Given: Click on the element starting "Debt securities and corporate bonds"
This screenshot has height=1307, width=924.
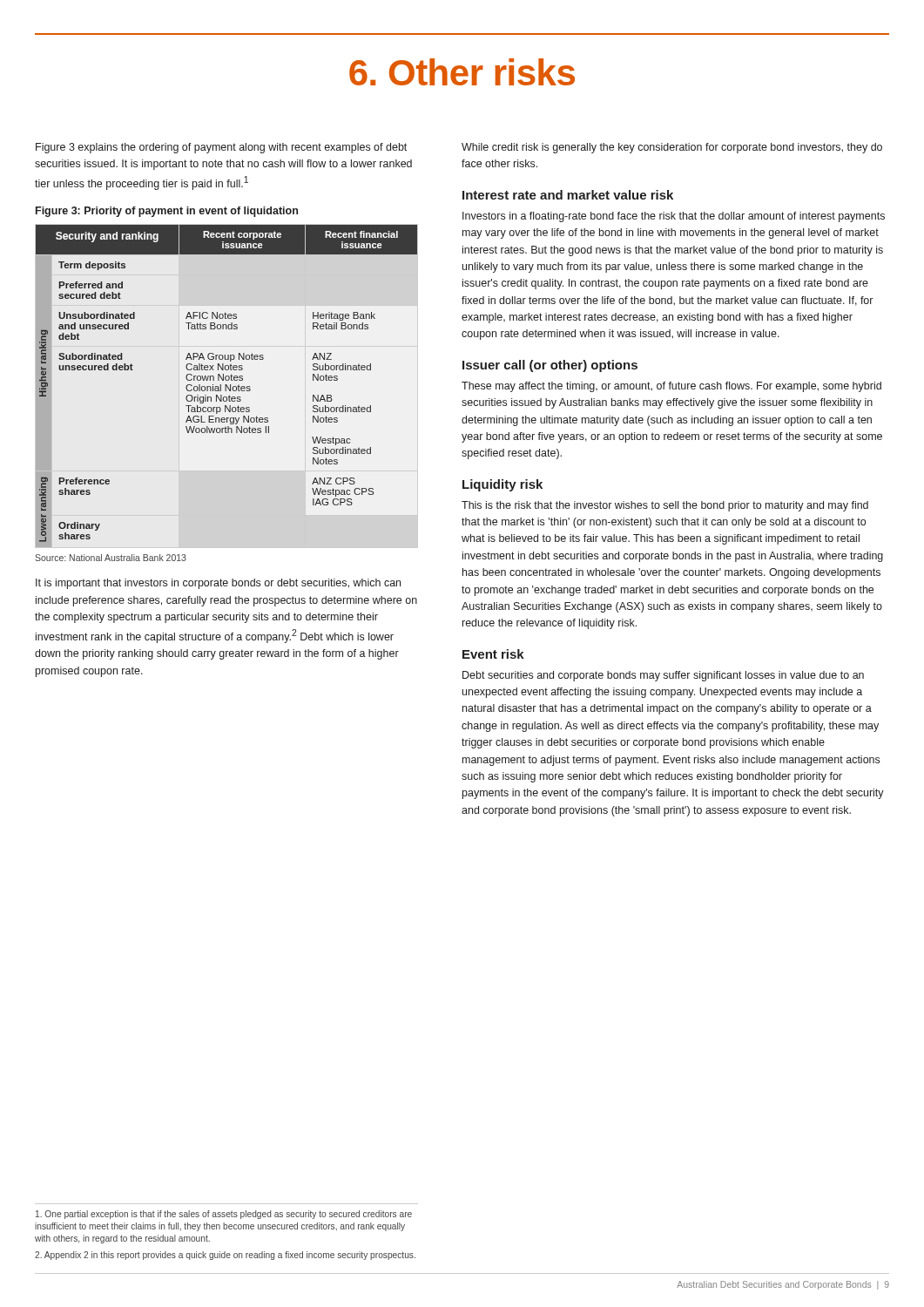Looking at the screenshot, I should [x=673, y=743].
